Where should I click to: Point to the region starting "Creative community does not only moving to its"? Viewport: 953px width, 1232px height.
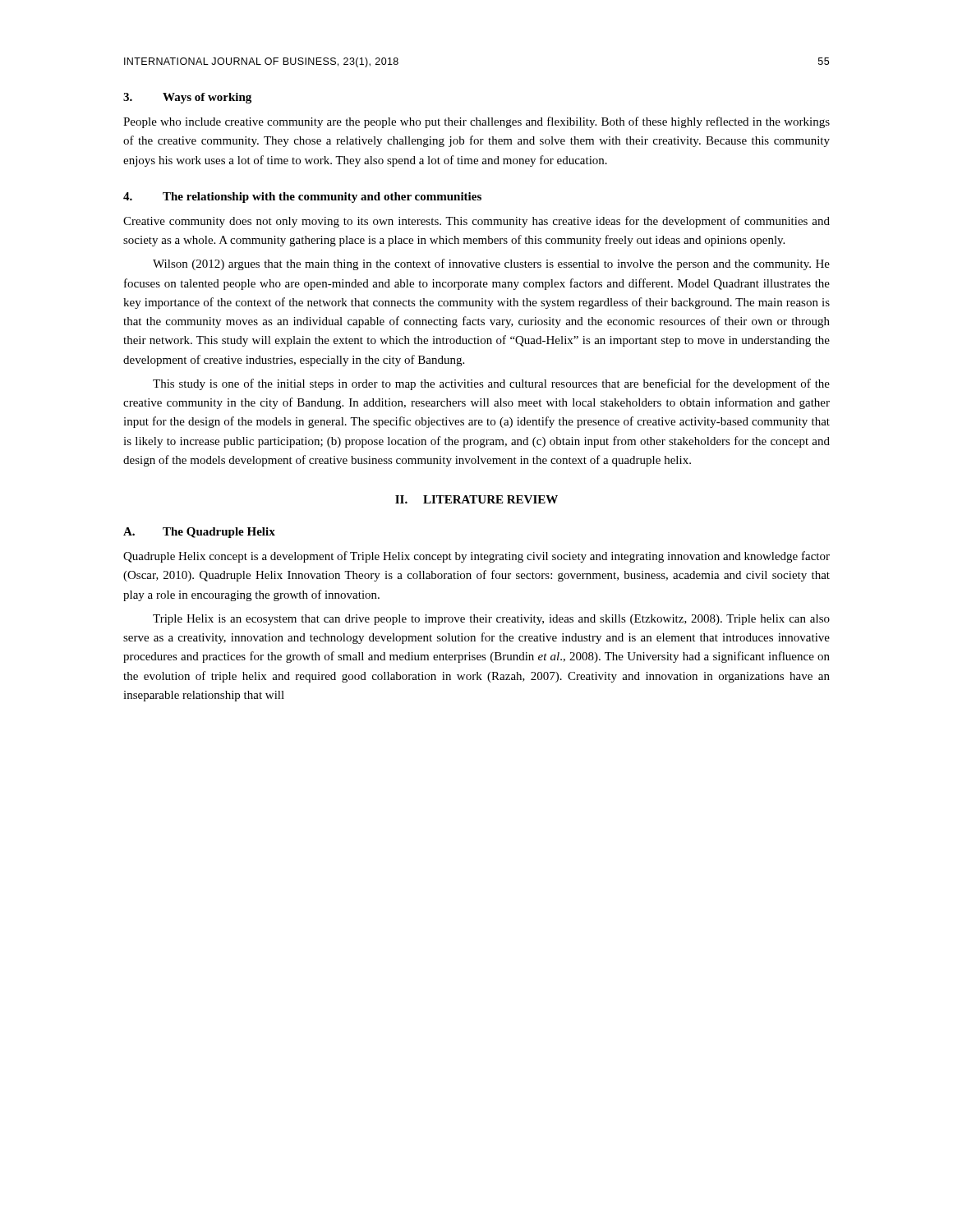click(476, 341)
